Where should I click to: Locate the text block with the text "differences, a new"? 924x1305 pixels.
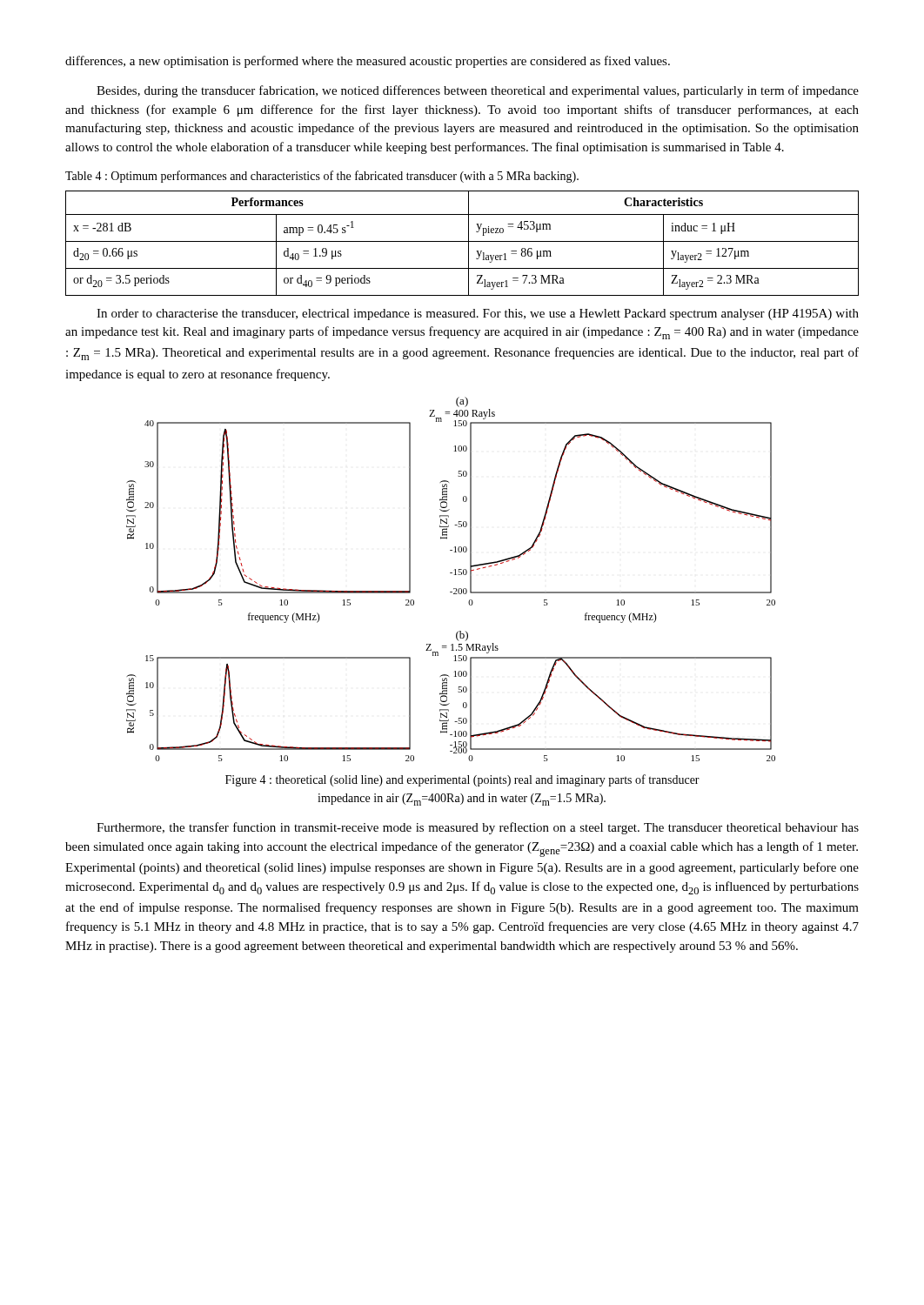[368, 61]
